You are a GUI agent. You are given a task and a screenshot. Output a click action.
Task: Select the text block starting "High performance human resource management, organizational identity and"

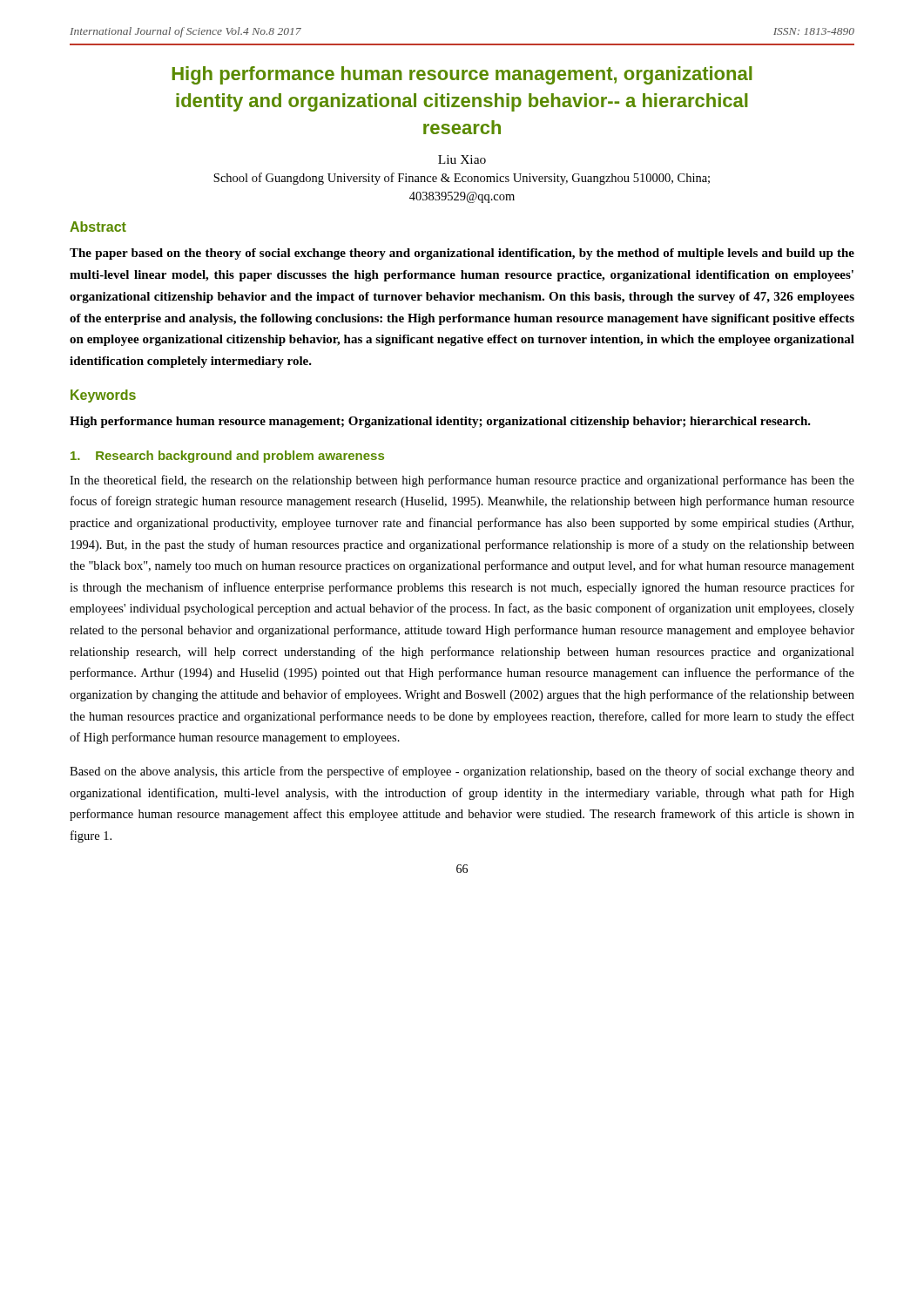pyautogui.click(x=462, y=101)
